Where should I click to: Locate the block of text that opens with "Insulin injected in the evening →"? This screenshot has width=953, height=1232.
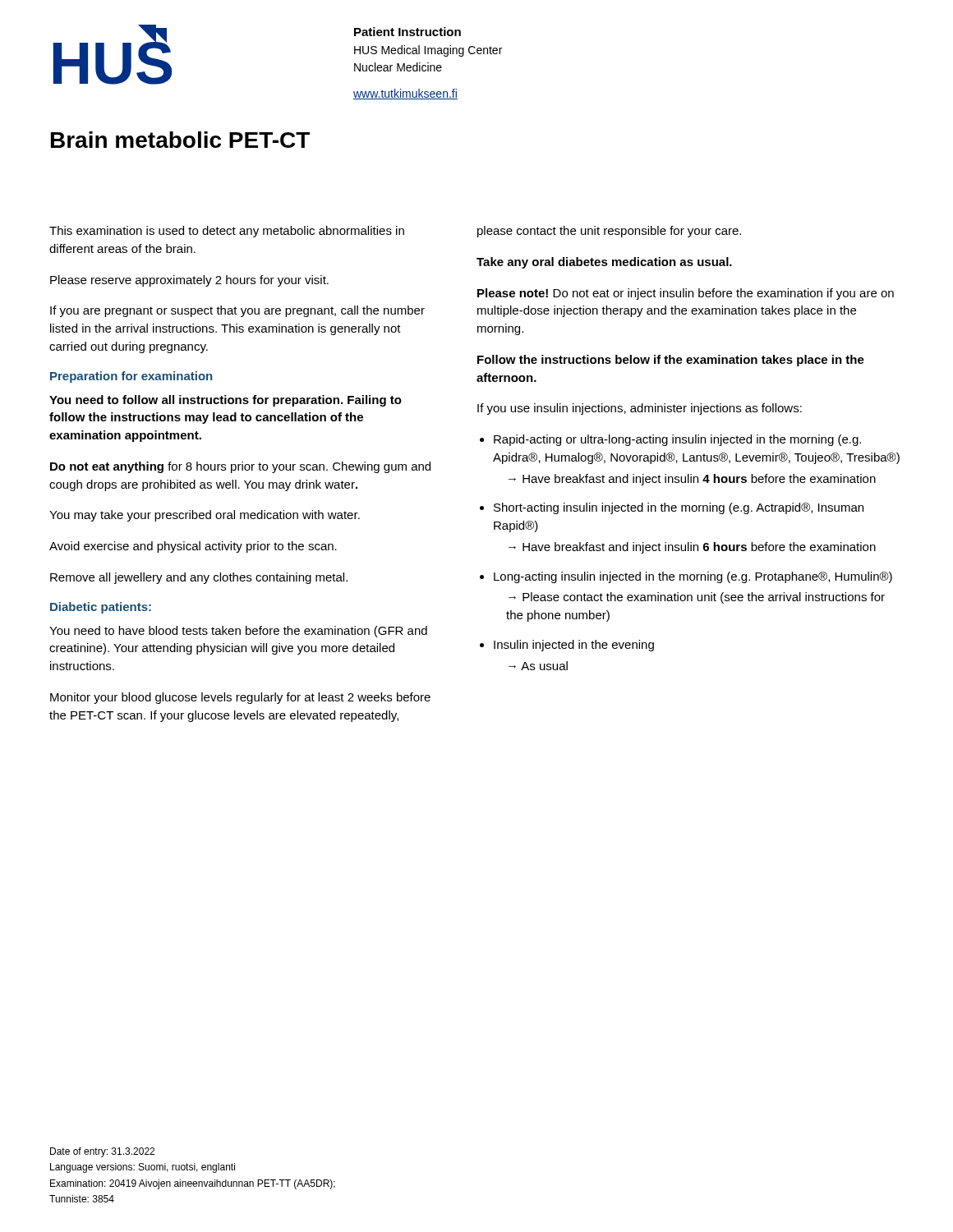[574, 646]
